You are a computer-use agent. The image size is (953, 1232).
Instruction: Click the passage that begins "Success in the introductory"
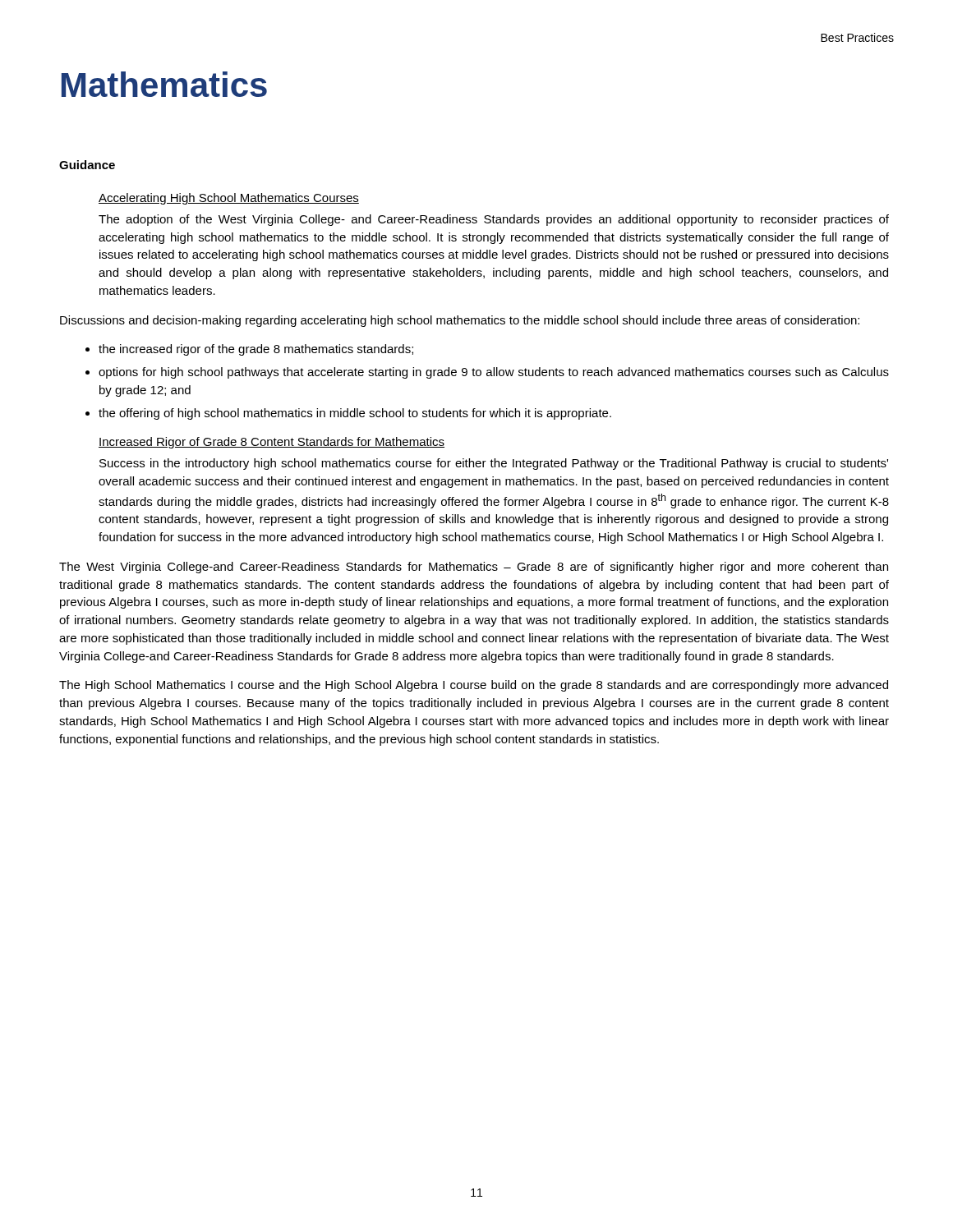point(494,500)
